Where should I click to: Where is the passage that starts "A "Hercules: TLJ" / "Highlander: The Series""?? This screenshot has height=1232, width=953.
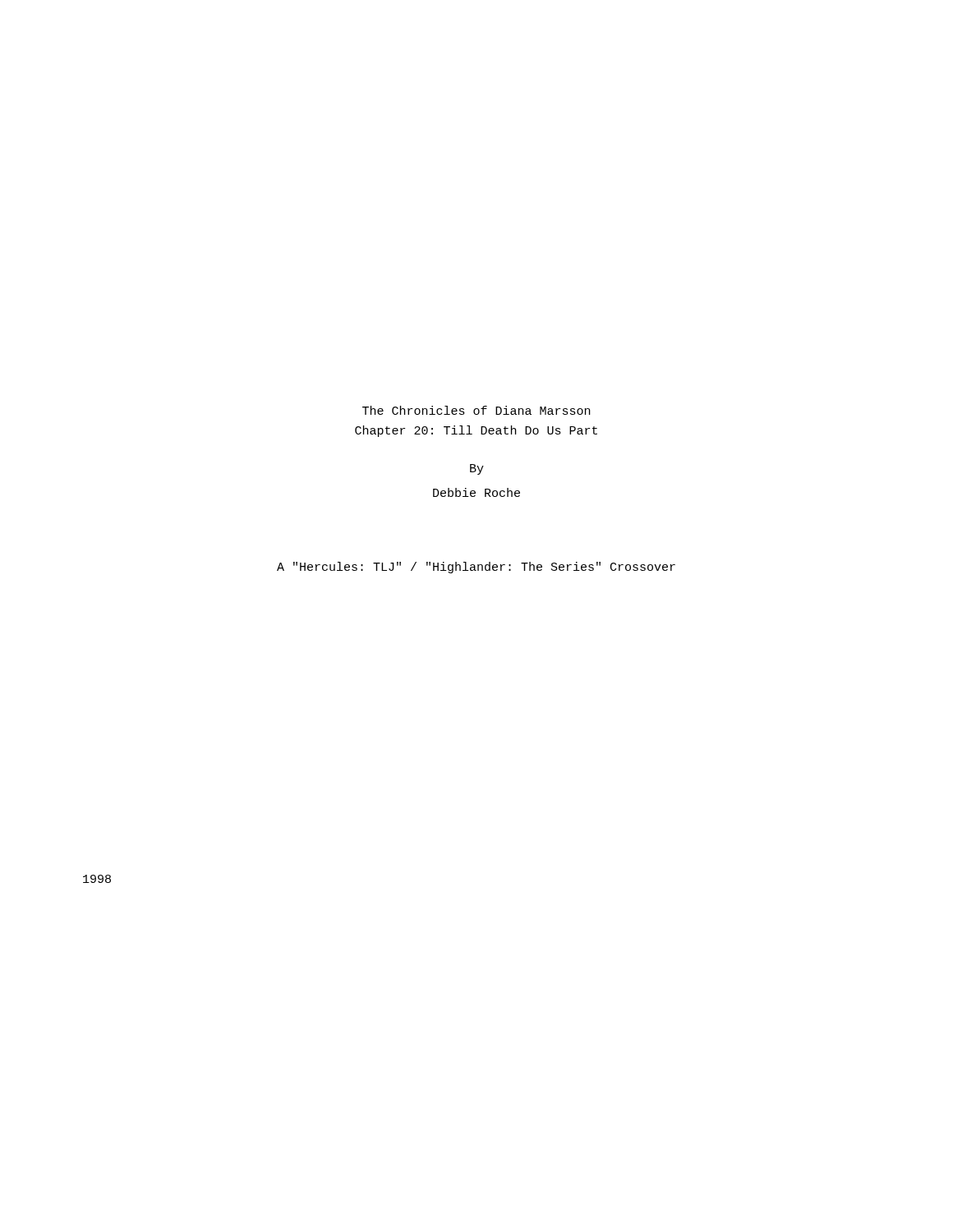point(476,568)
